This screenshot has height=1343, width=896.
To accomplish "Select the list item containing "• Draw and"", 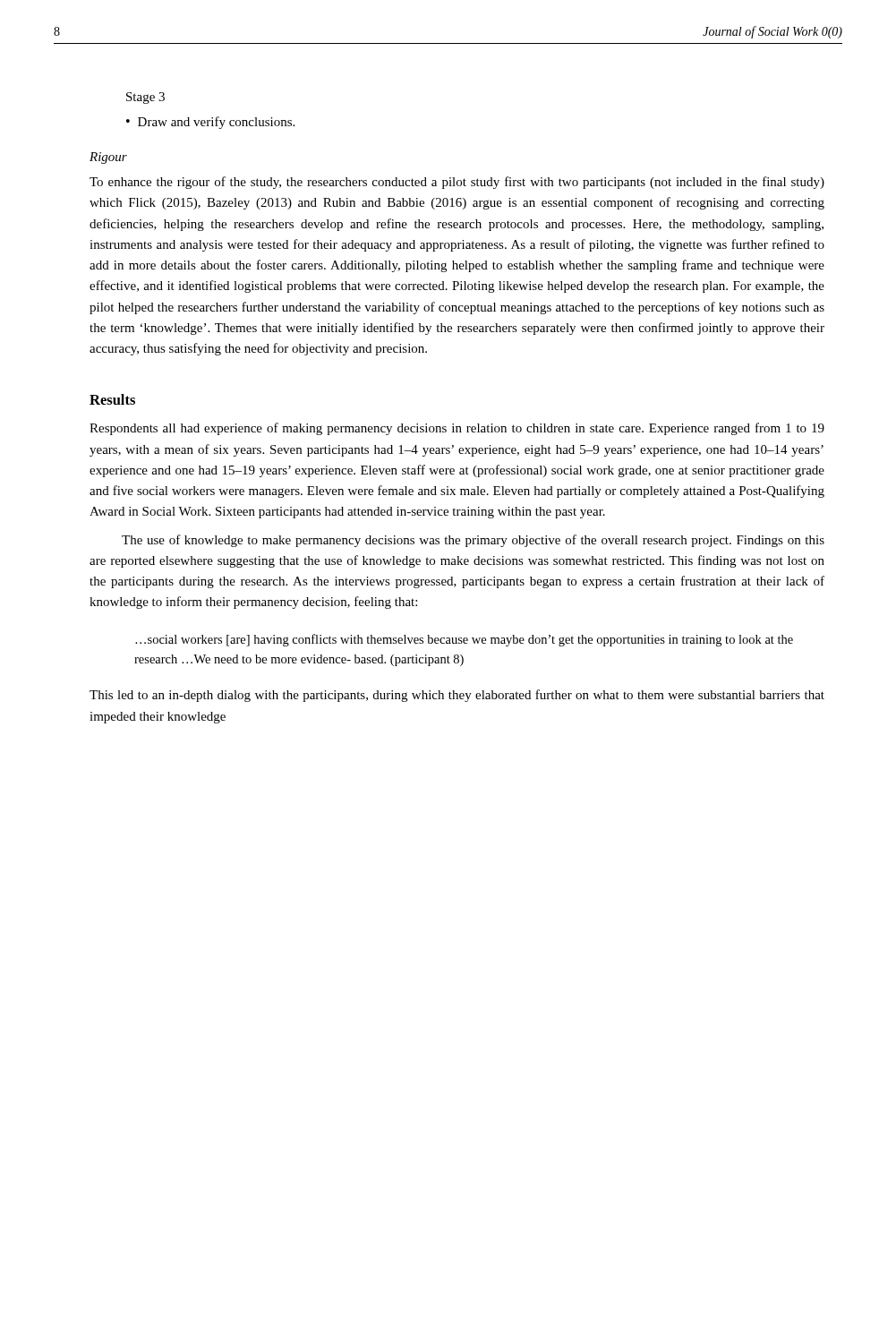I will click(x=210, y=122).
